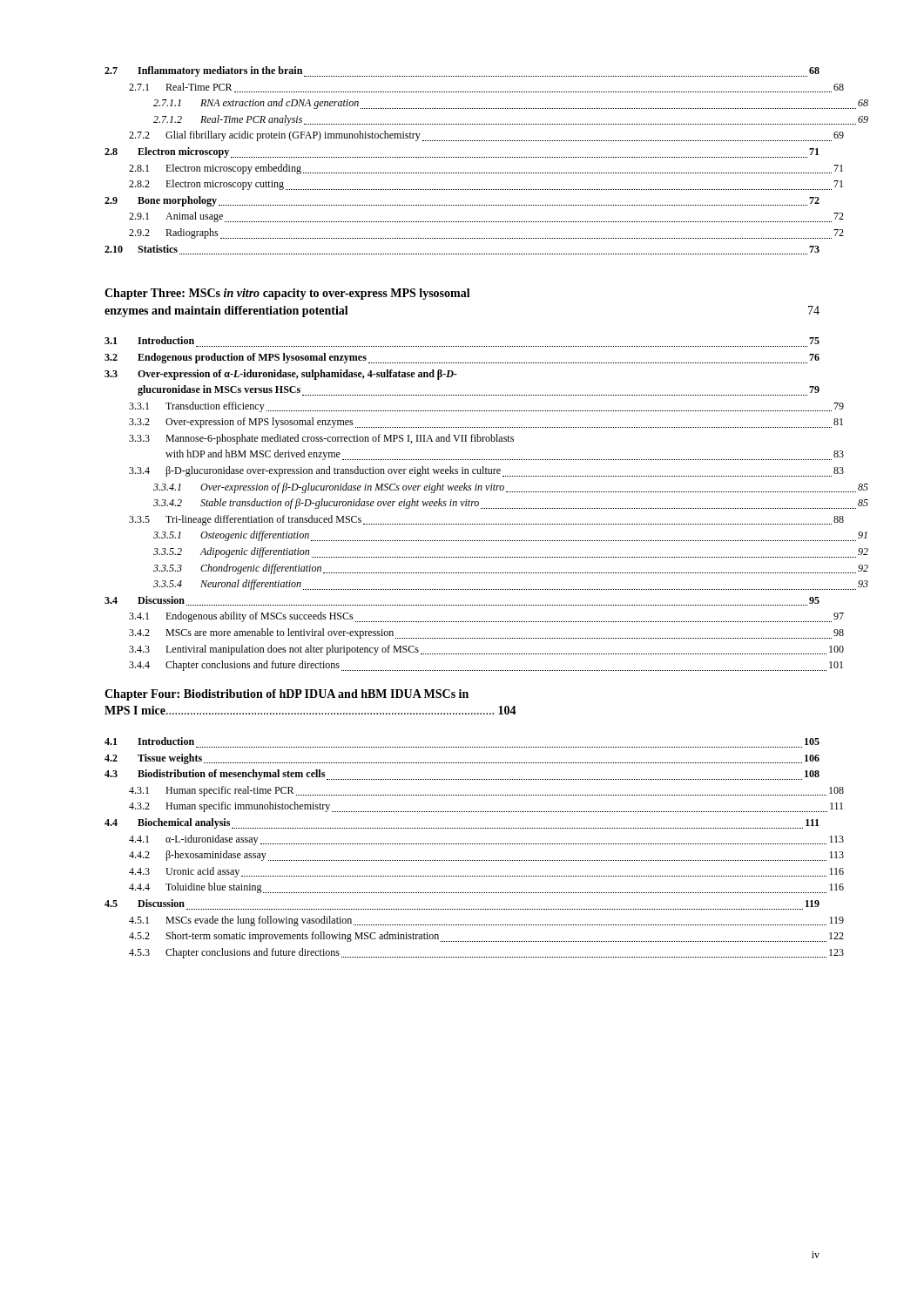Point to the text block starting "3.3.5.3 Chondrogenic differentiation"

pyautogui.click(x=511, y=568)
